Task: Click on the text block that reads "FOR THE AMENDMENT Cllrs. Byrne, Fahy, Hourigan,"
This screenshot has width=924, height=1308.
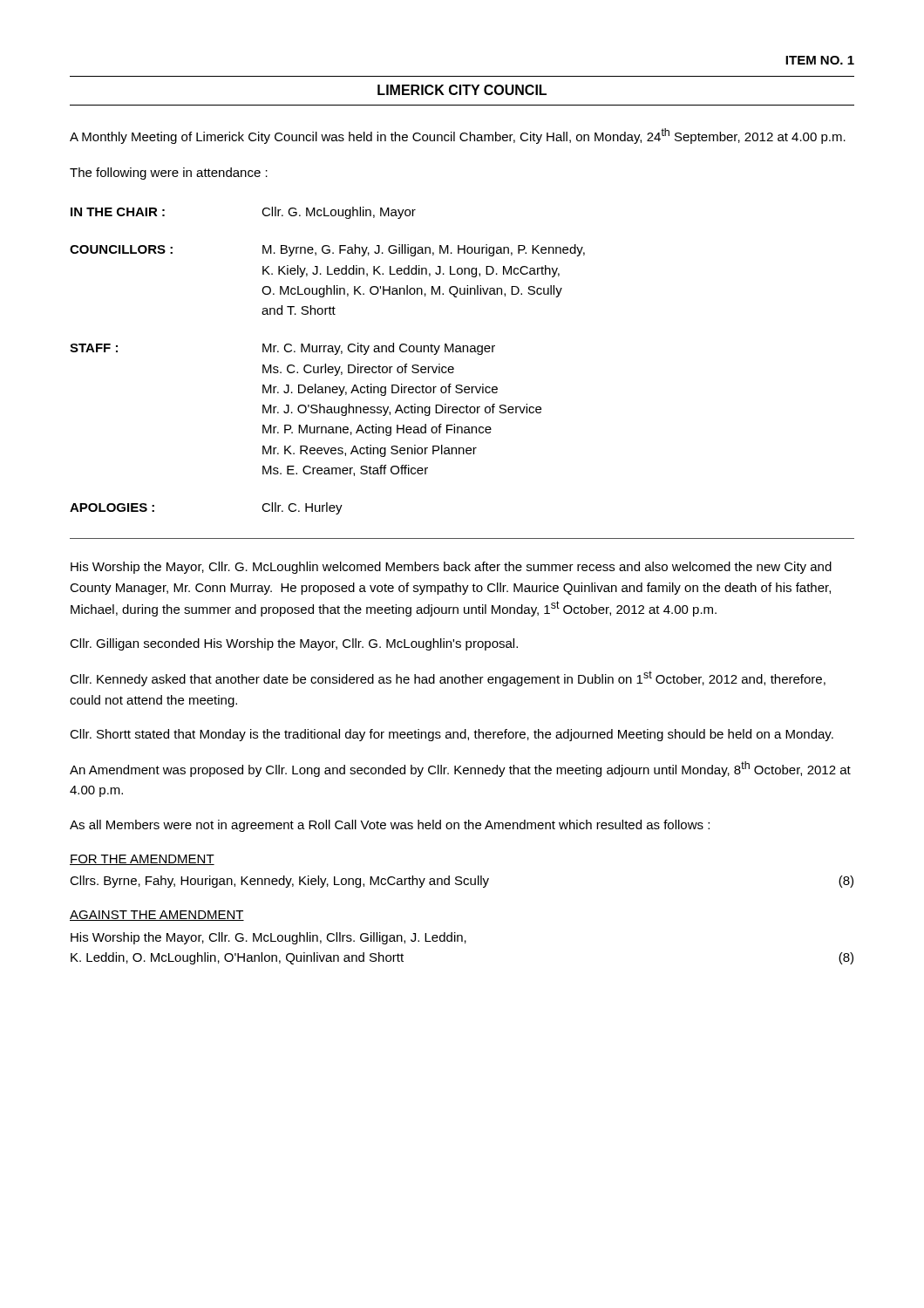Action: (462, 869)
